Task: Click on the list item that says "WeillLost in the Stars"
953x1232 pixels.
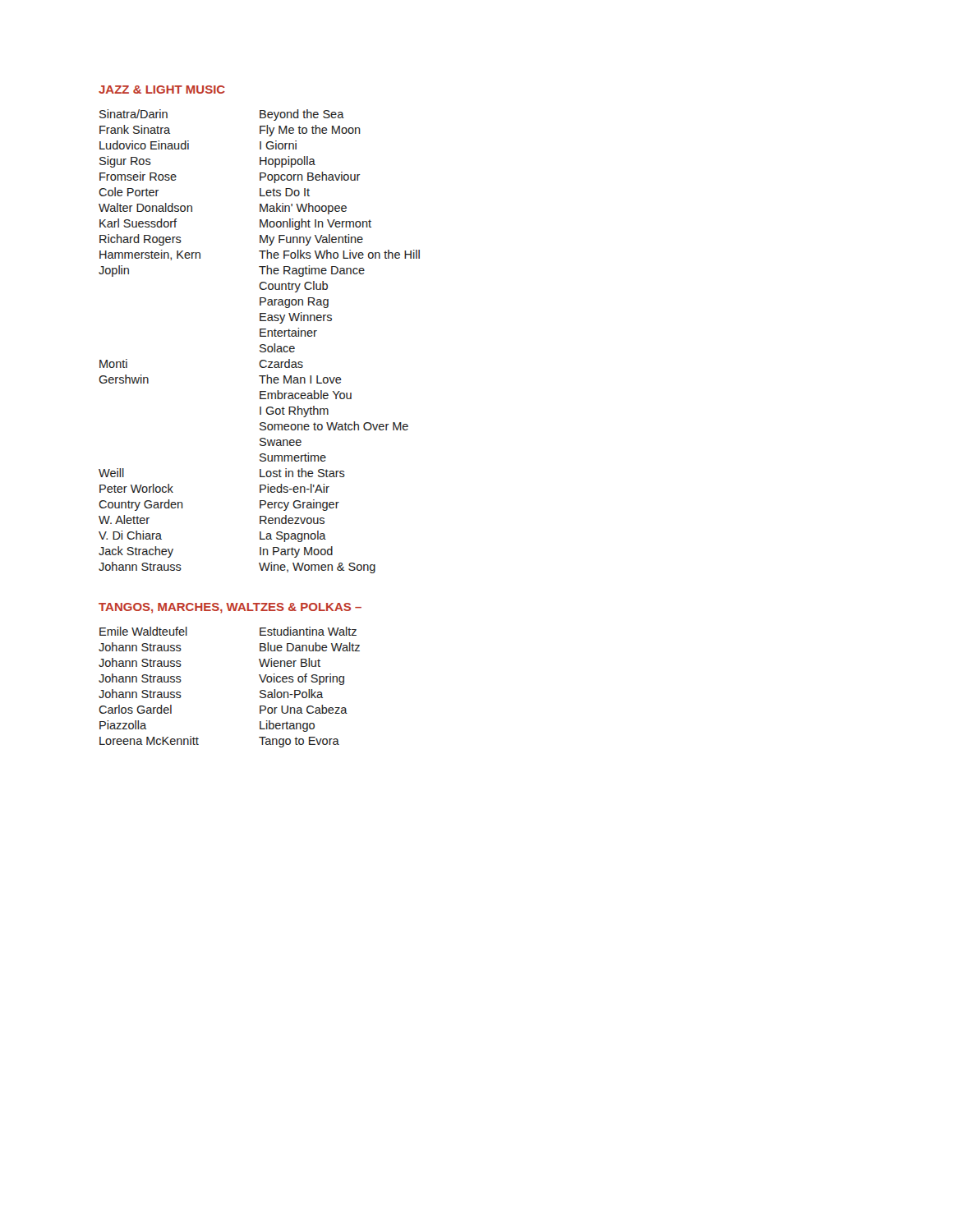Action: click(x=108, y=473)
